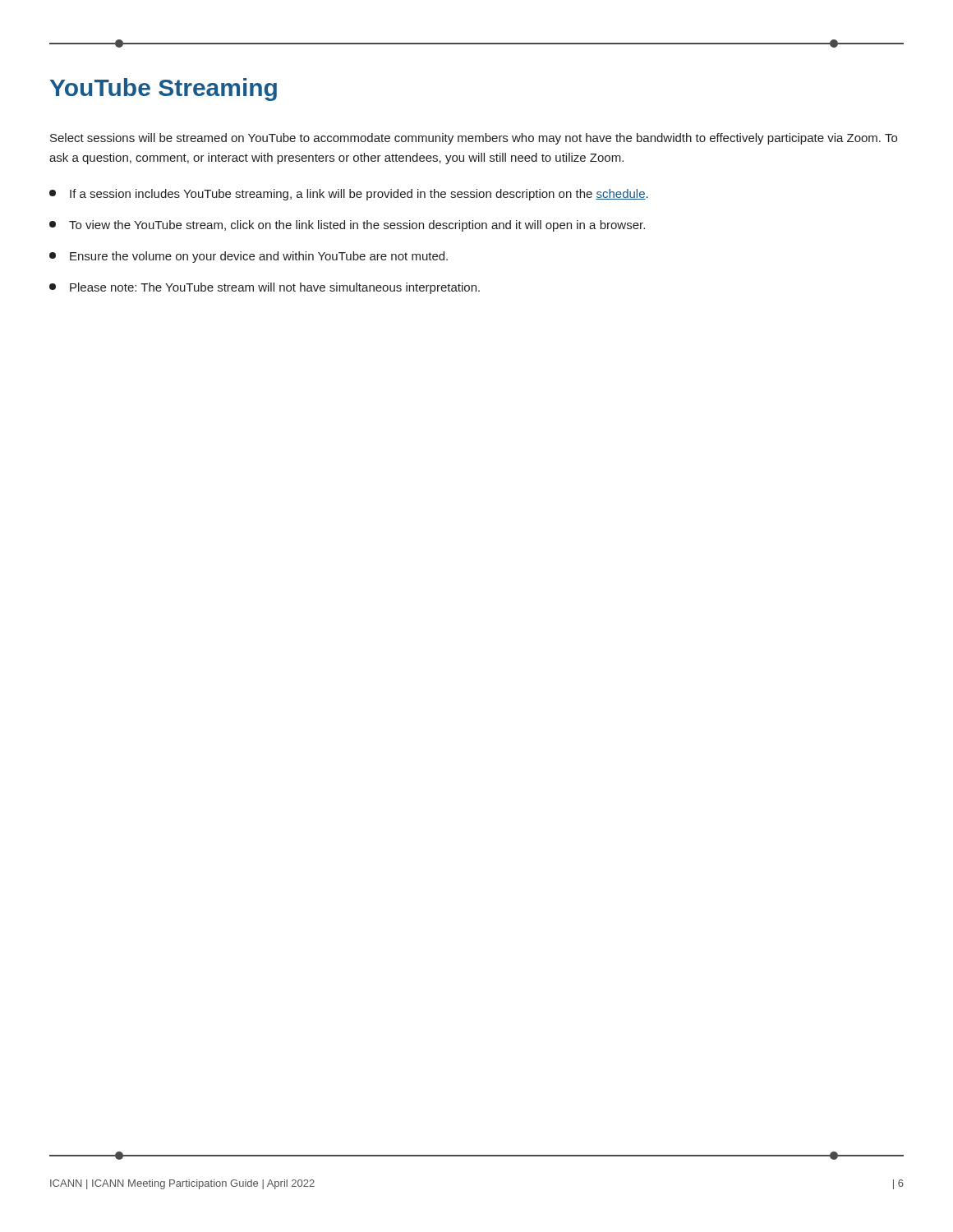Click on the region starting "Select sessions will"
Screen dimensions: 1232x953
[476, 148]
